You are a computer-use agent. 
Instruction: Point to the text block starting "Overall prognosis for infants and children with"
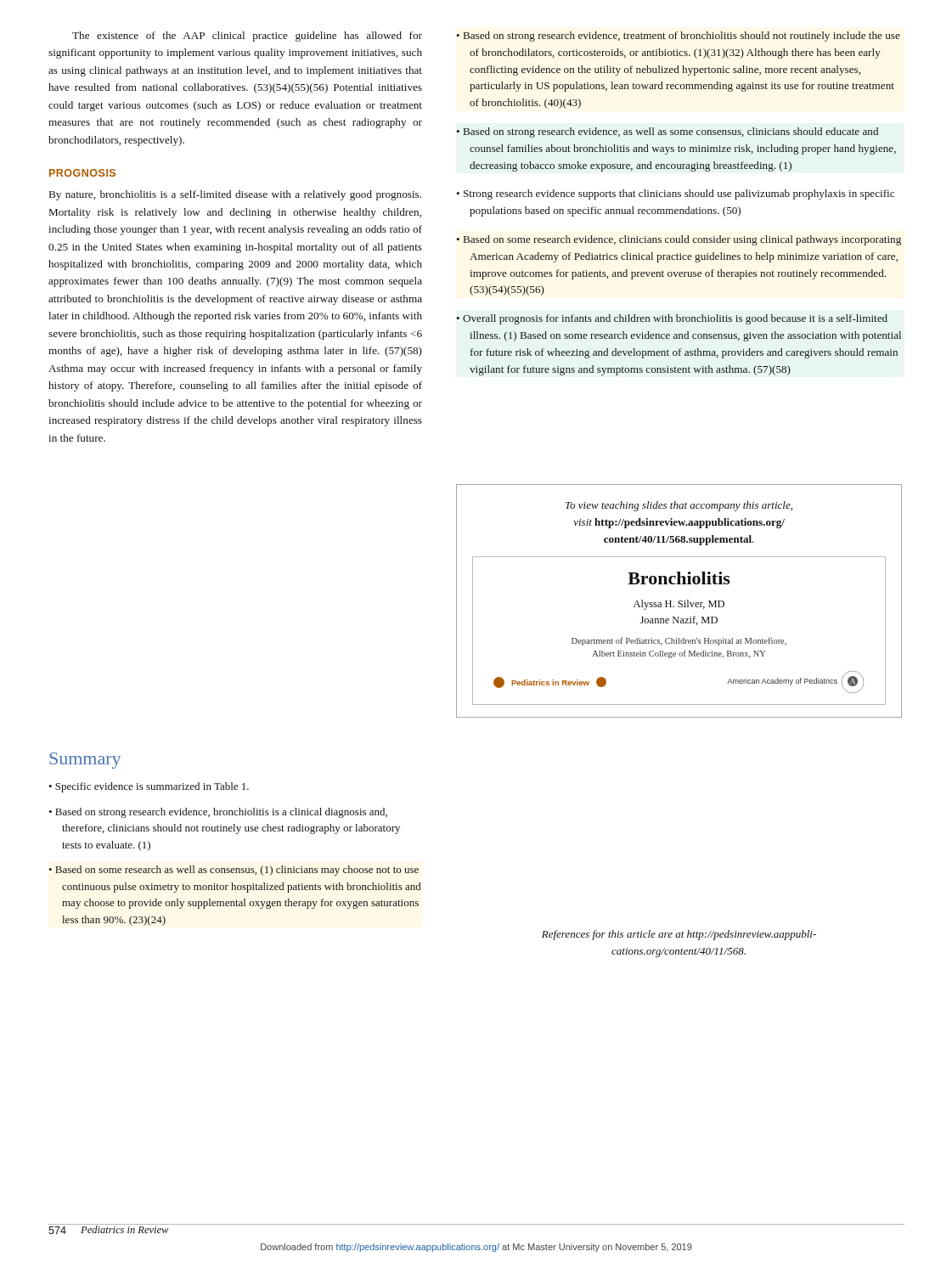(682, 343)
